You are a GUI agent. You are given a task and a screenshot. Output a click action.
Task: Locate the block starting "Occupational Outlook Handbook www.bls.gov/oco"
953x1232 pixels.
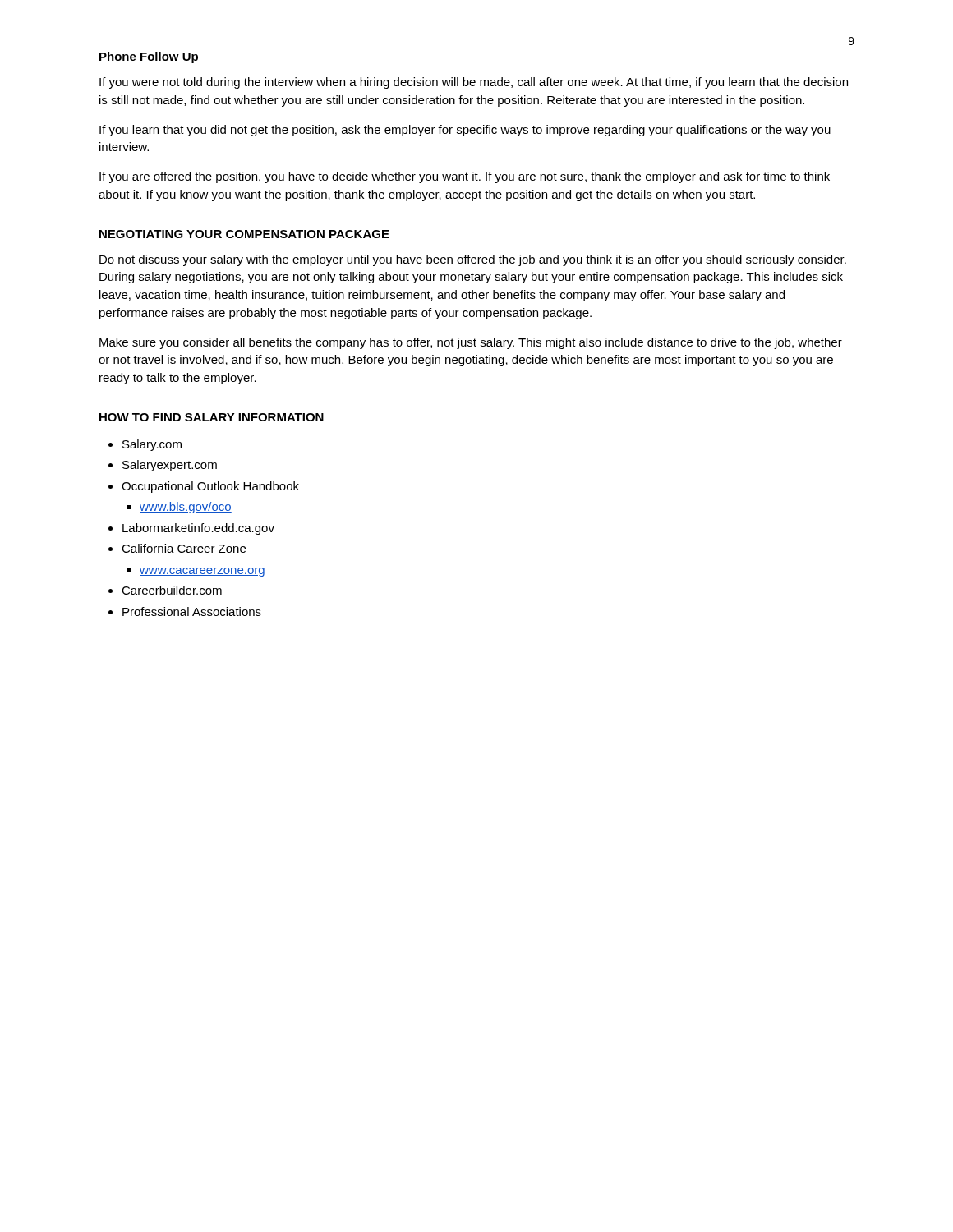pos(210,487)
